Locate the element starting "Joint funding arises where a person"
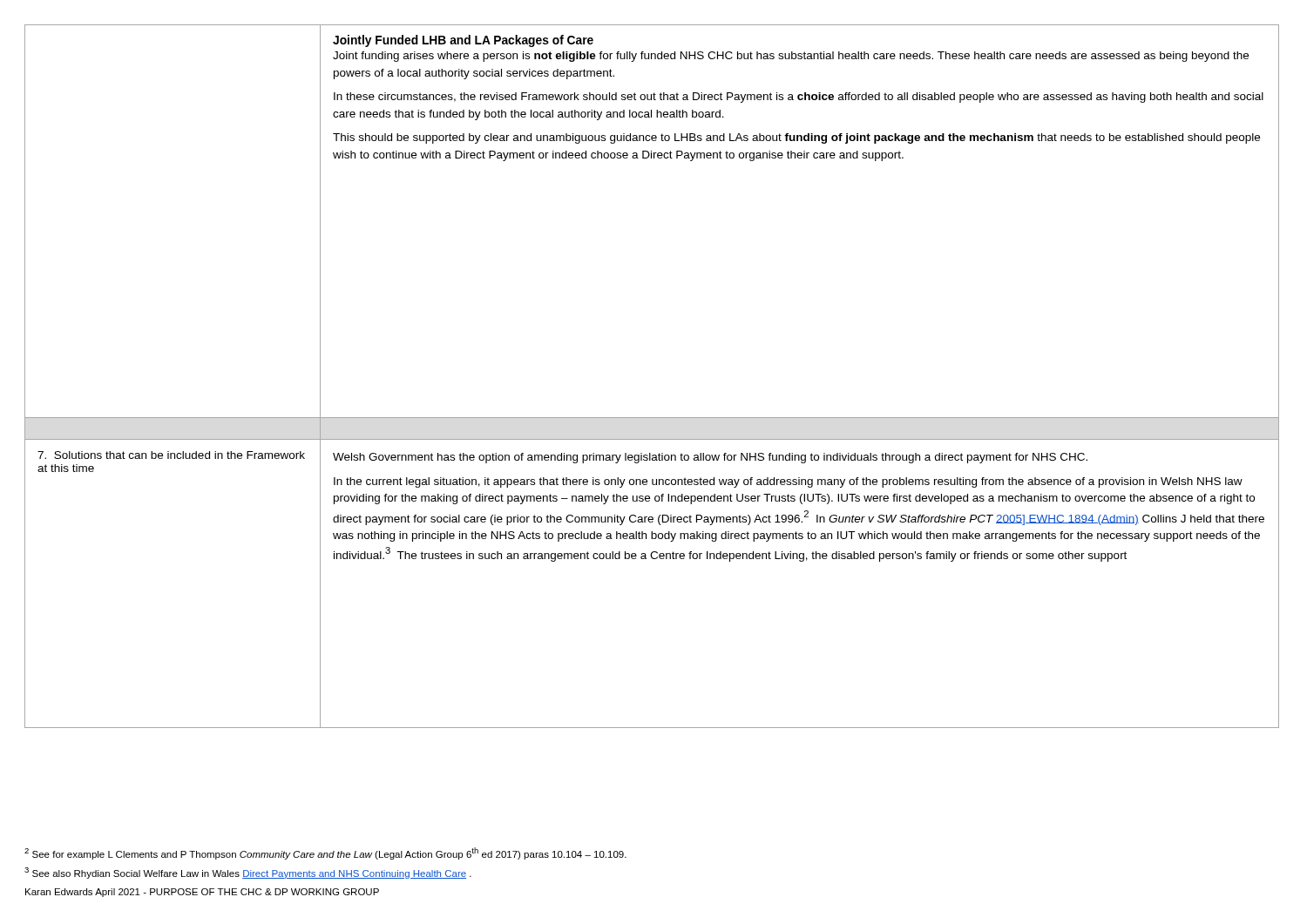The width and height of the screenshot is (1307, 924). pyautogui.click(x=799, y=105)
